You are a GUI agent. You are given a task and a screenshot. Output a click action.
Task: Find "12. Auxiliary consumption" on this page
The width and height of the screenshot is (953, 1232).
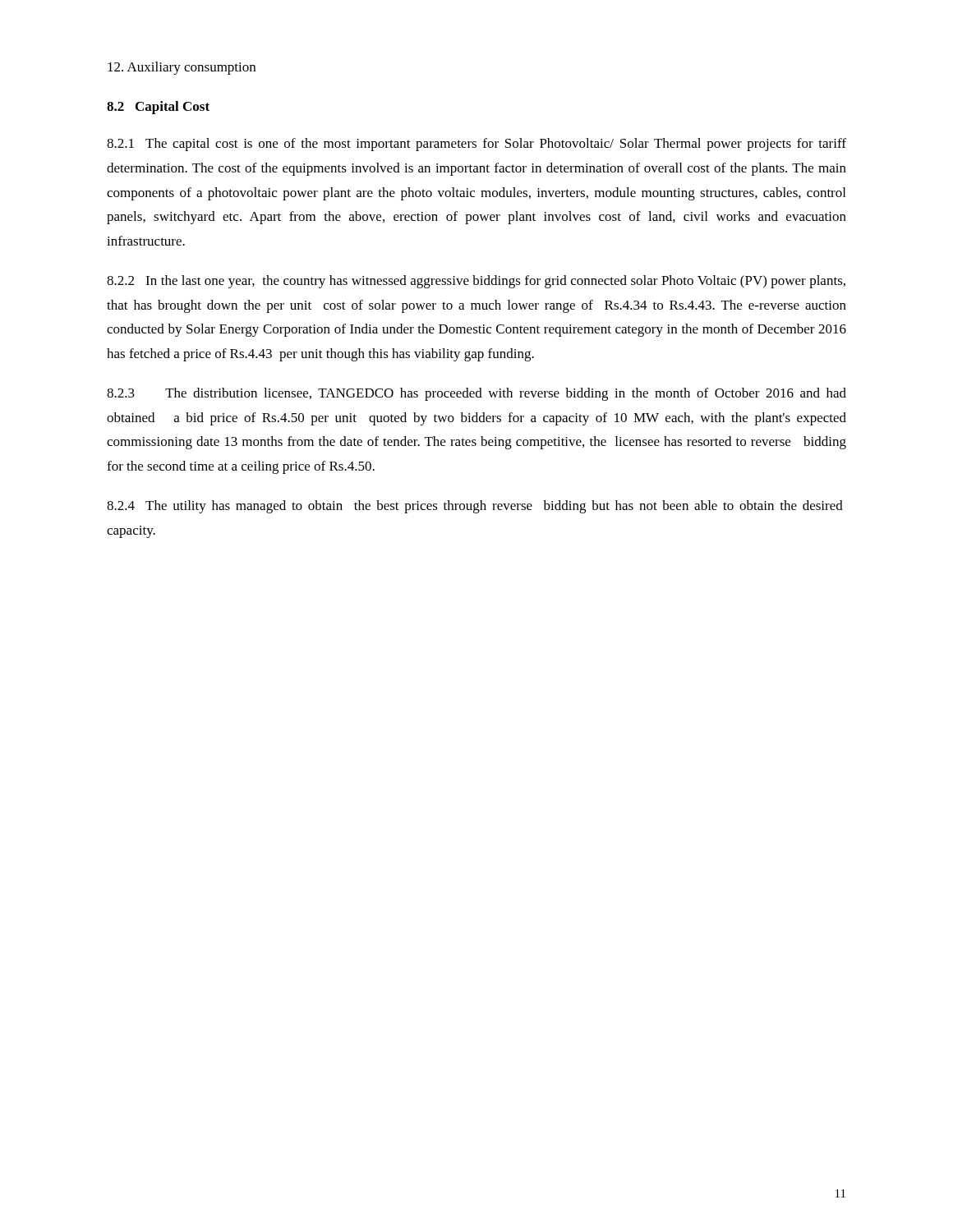(181, 67)
